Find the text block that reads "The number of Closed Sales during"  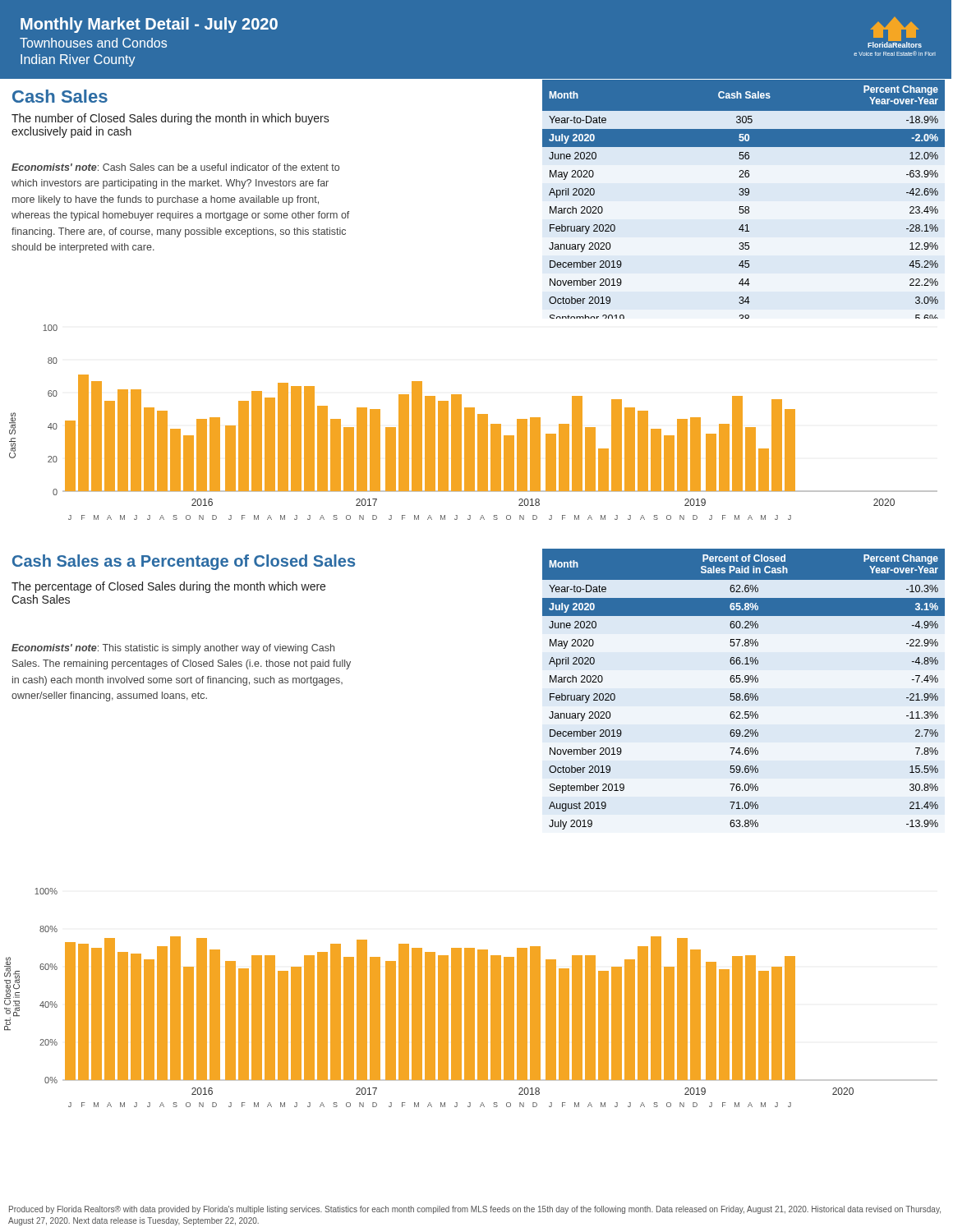pos(170,125)
